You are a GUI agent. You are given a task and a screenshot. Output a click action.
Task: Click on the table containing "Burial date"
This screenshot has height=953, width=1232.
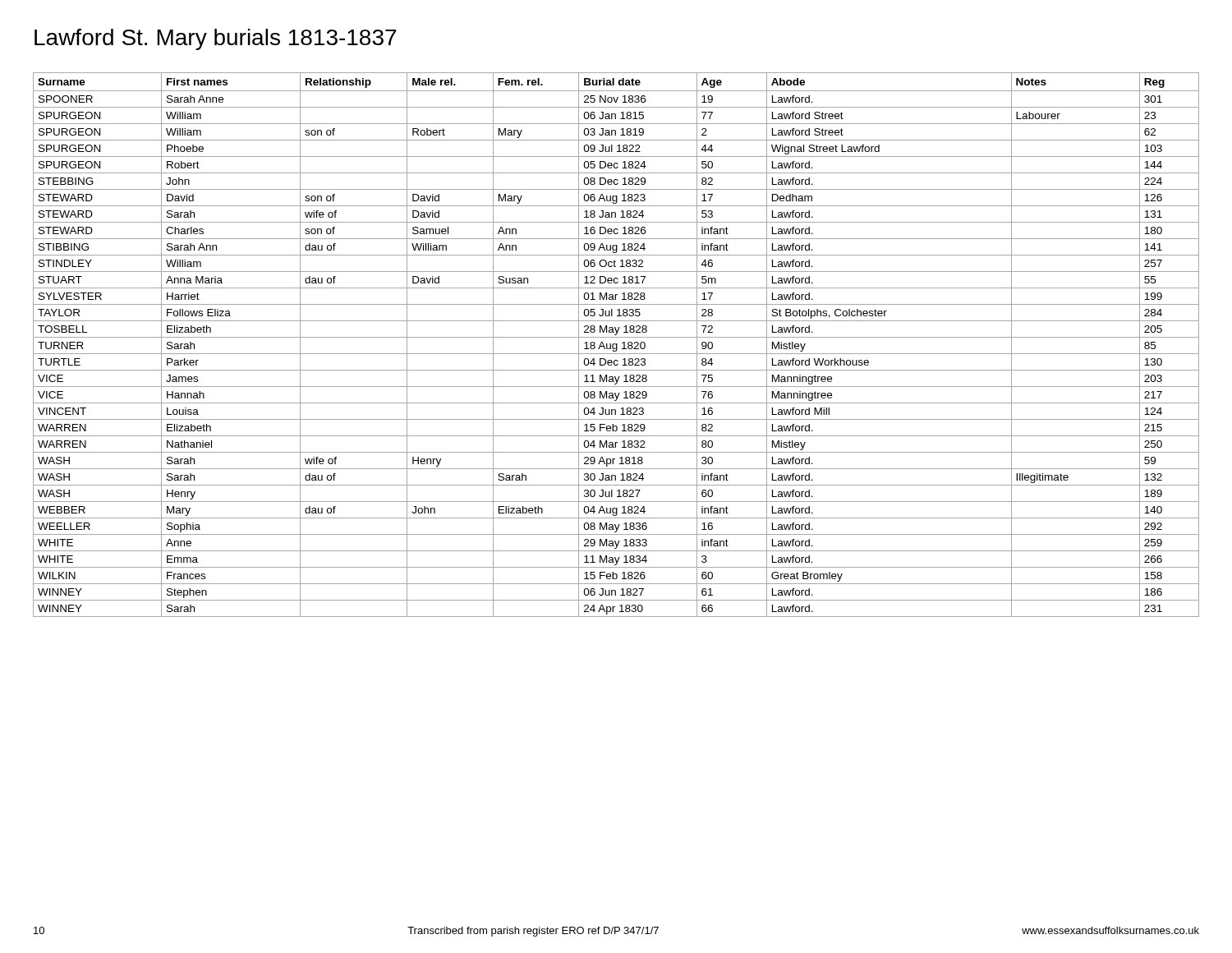coord(616,345)
